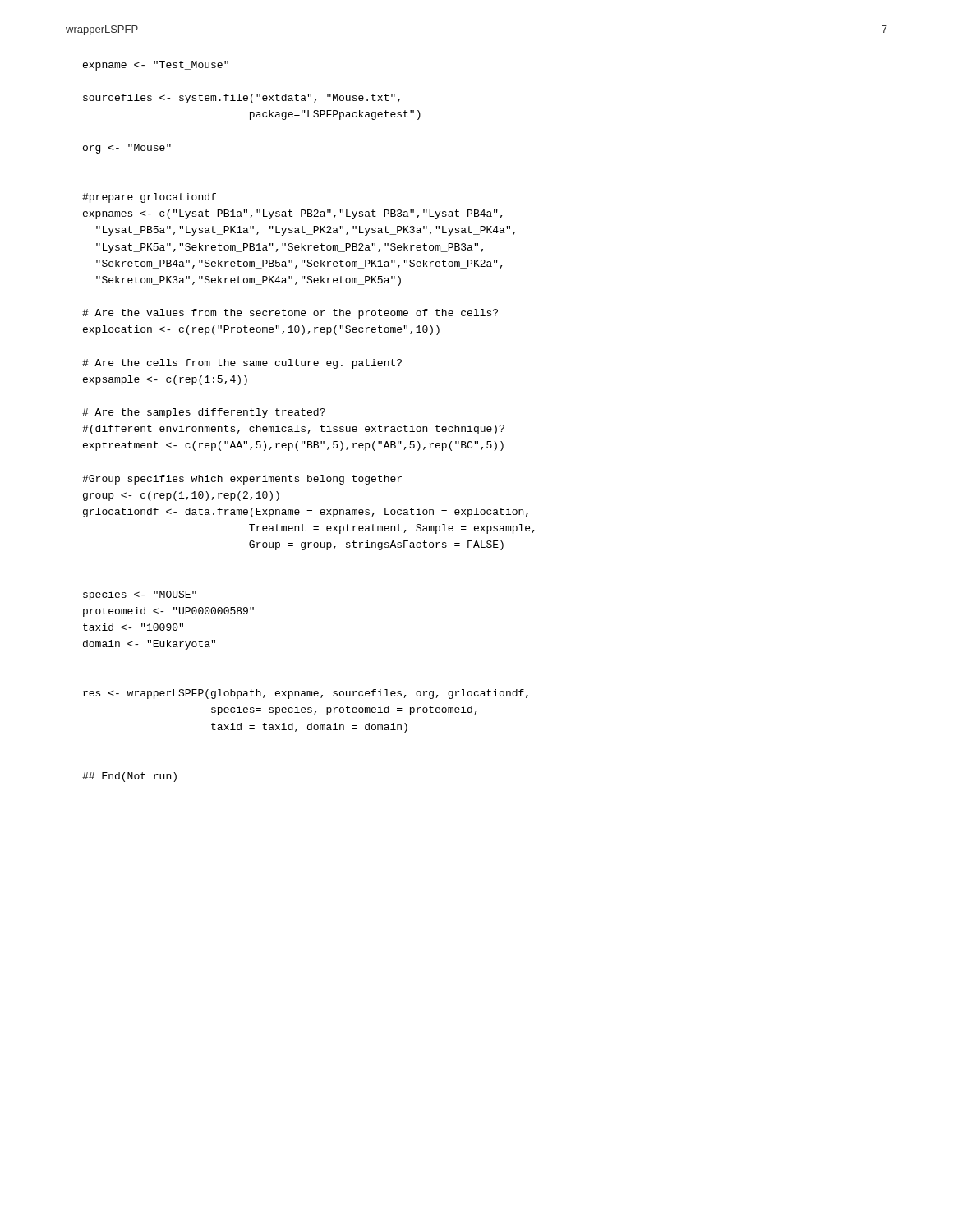Locate the text starting "expname <- "Test_Mouse""
The image size is (953, 1232).
pos(485,421)
